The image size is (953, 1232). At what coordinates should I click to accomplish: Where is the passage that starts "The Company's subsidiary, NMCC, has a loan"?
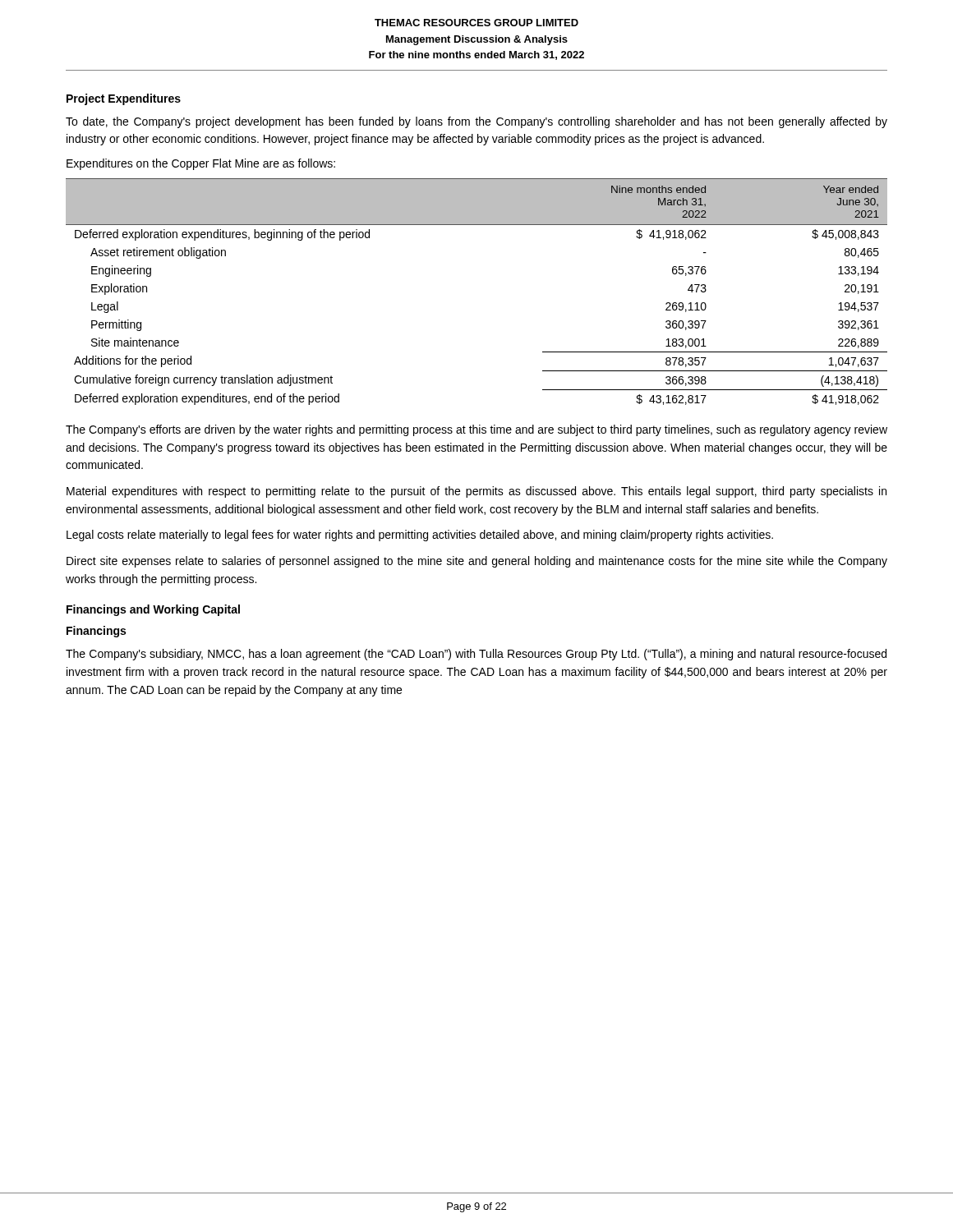pos(476,672)
